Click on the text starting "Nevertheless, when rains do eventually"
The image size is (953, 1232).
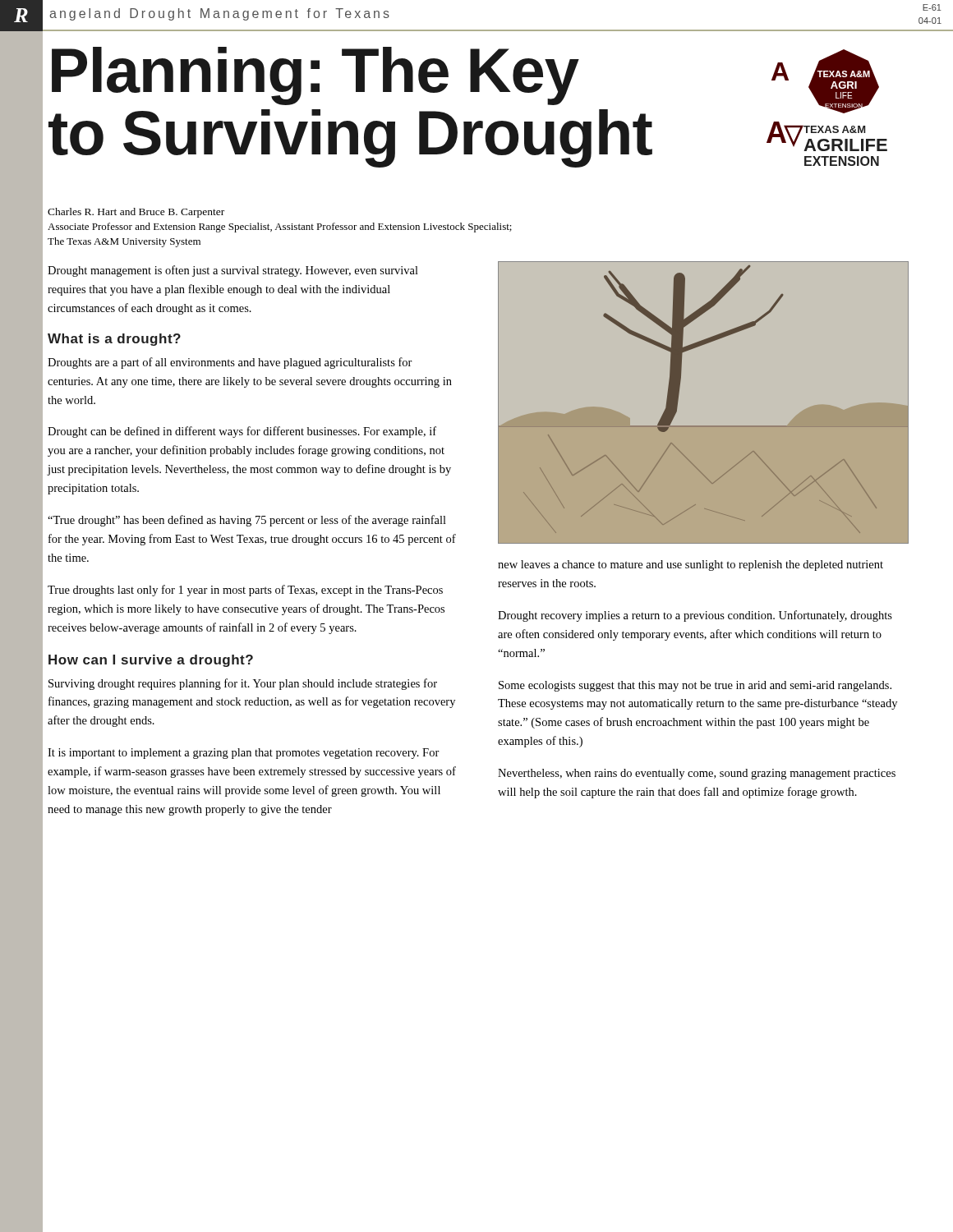(x=697, y=782)
